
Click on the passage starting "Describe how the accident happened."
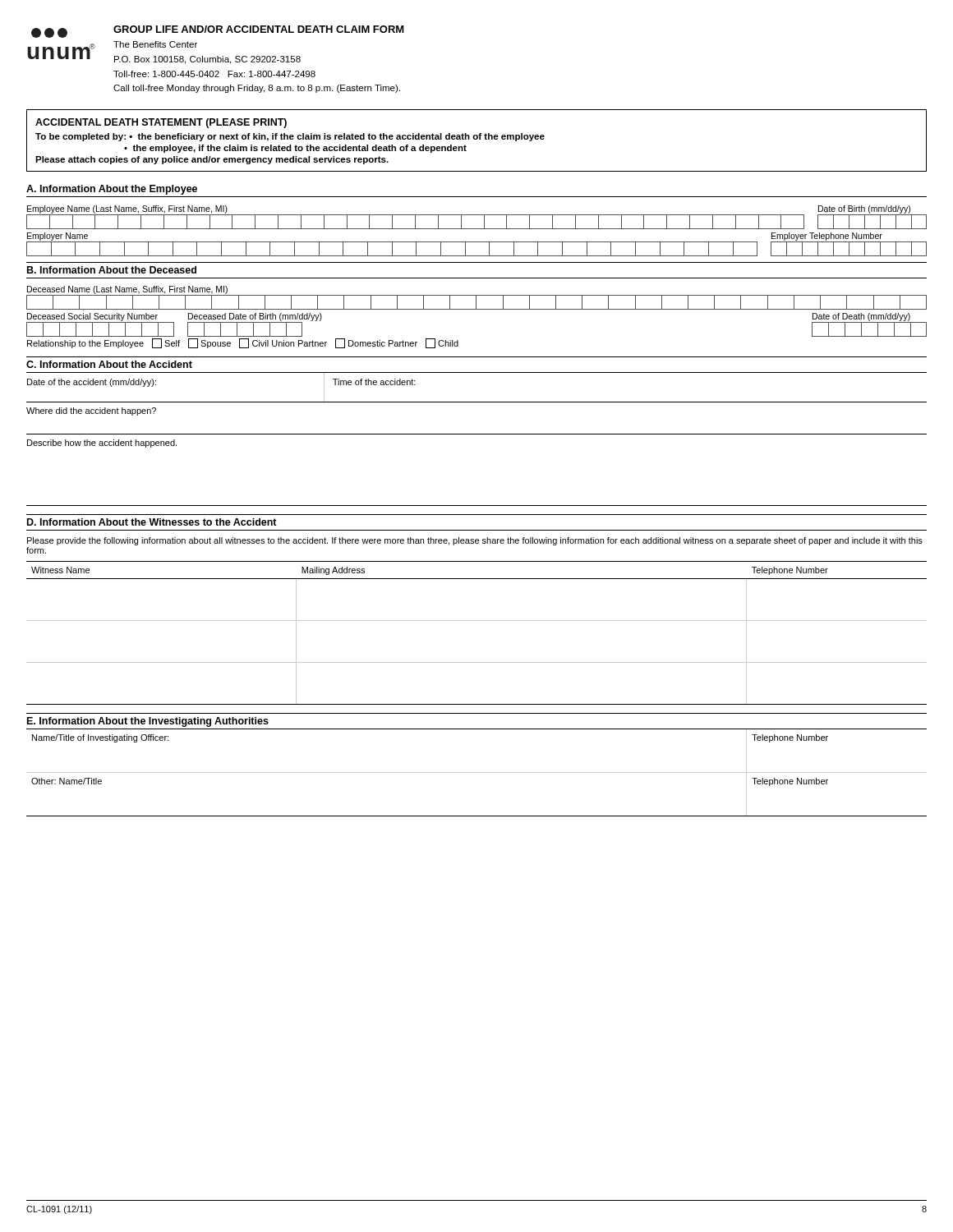point(102,443)
